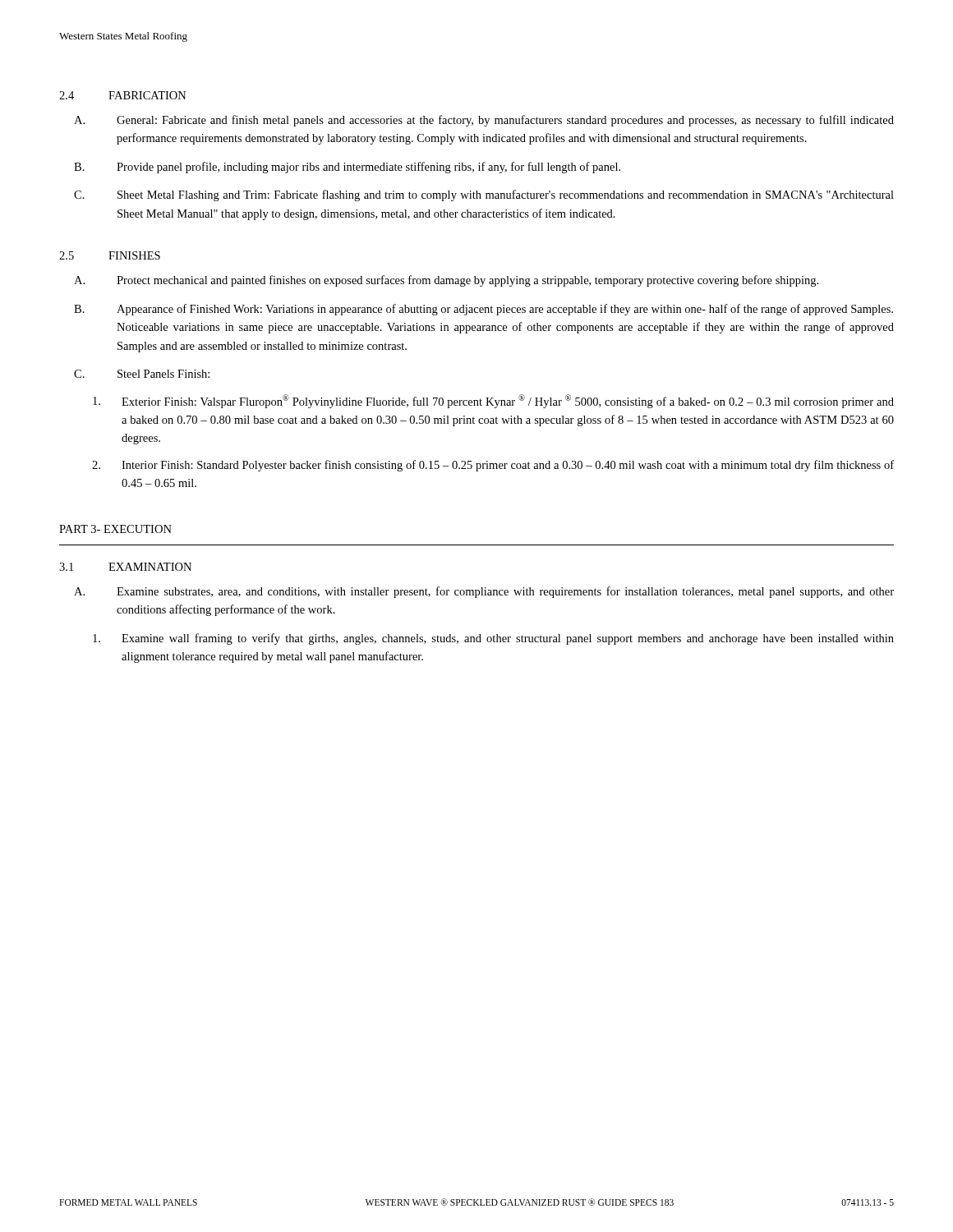The width and height of the screenshot is (953, 1232).
Task: Click where it says "PART 3- EXECUTION"
Action: click(115, 529)
